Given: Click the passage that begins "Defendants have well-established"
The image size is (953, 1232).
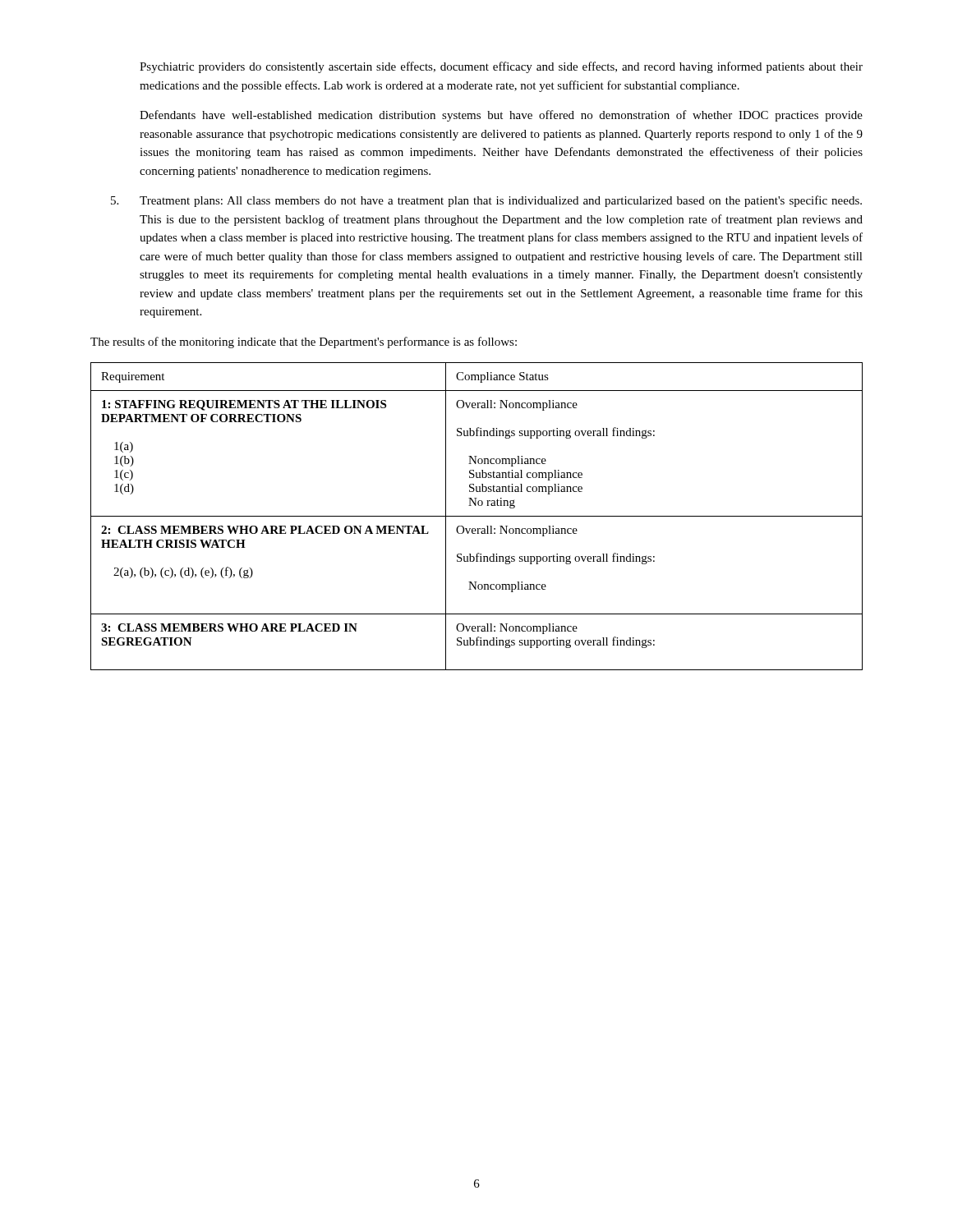Looking at the screenshot, I should tap(501, 143).
